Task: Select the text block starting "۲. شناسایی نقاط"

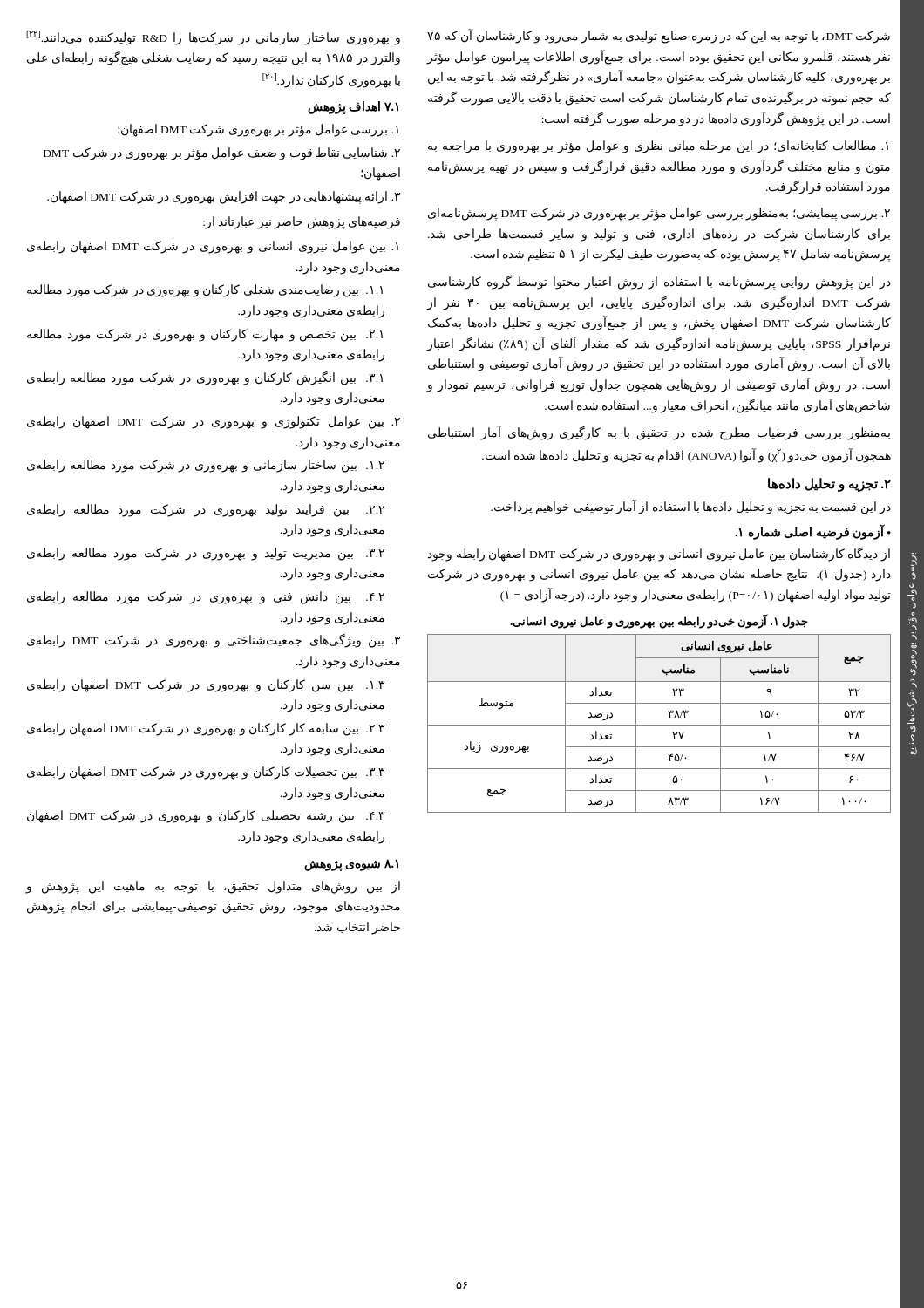Action: pos(222,163)
